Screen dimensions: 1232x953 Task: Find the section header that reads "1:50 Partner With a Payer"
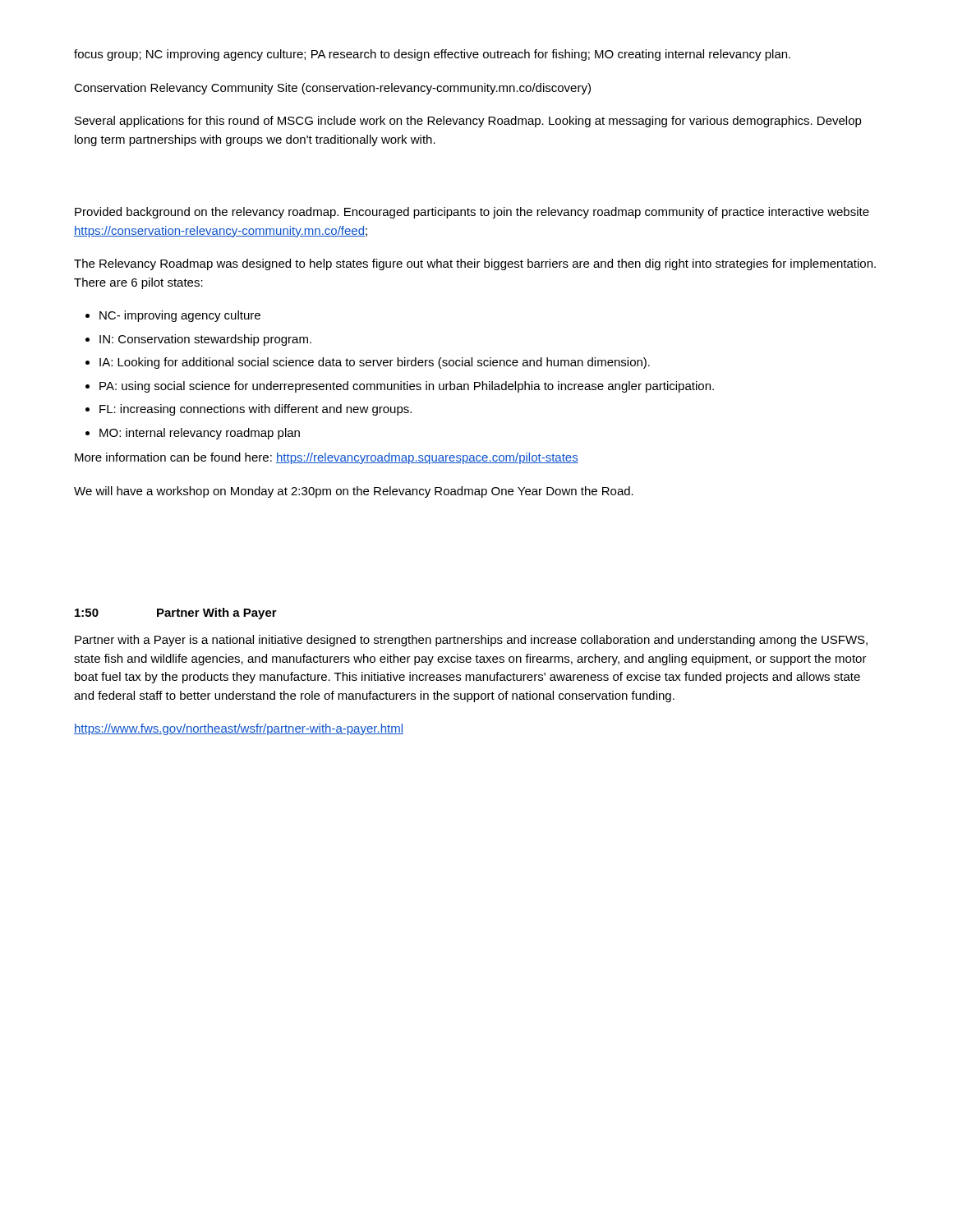tap(175, 612)
